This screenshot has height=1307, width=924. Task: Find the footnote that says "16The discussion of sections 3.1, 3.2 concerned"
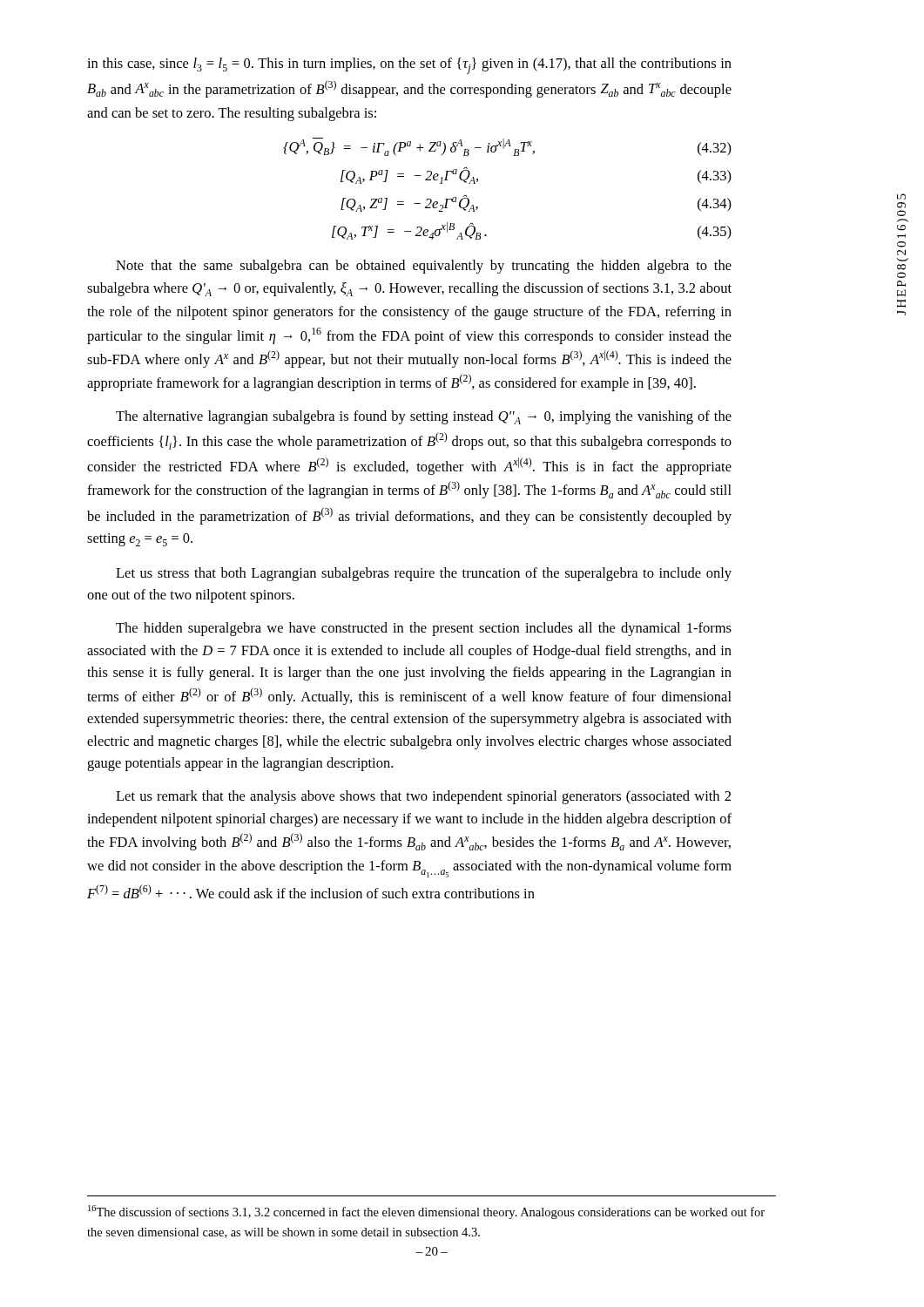[426, 1221]
